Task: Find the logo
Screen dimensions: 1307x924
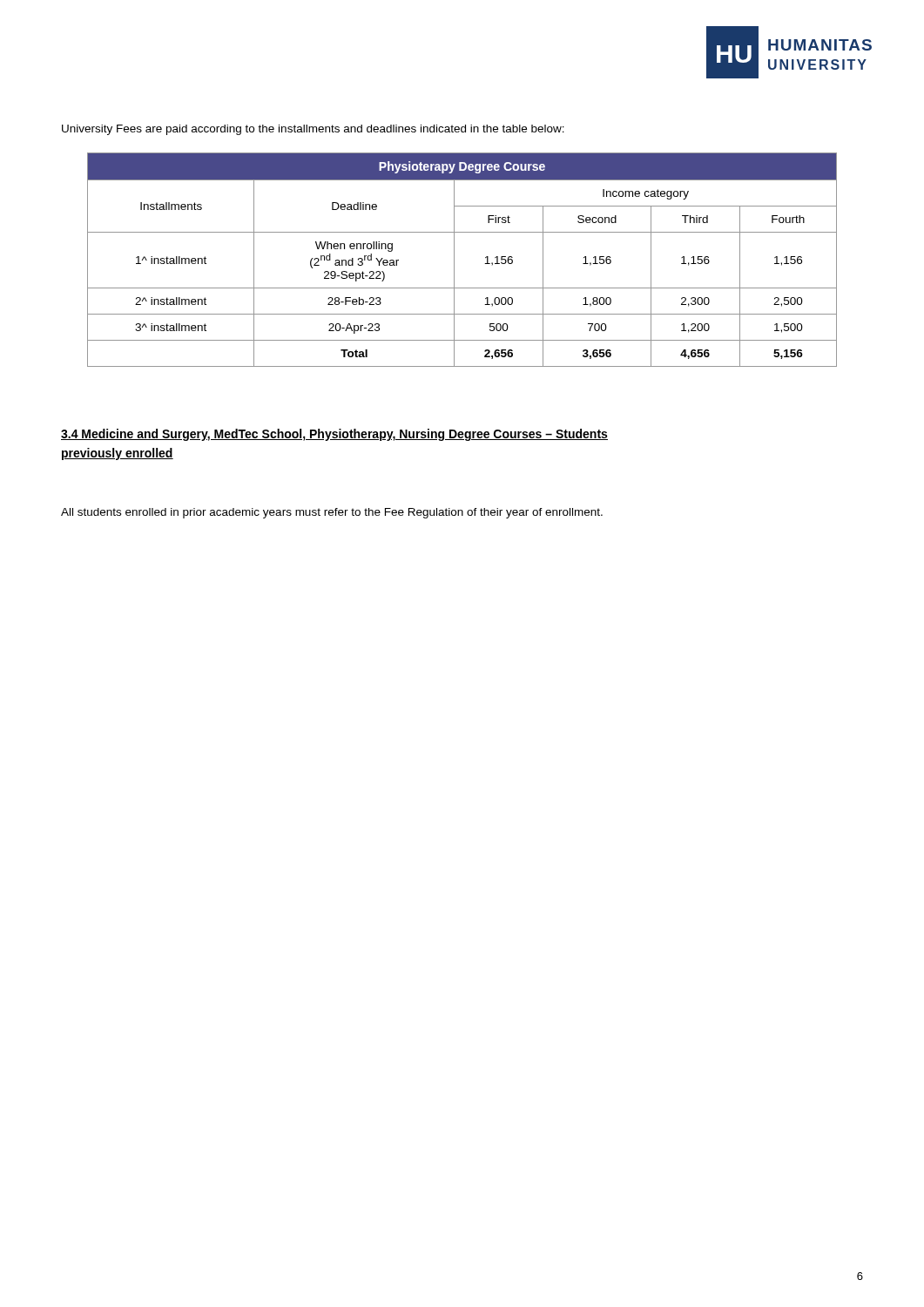Action: coord(793,58)
